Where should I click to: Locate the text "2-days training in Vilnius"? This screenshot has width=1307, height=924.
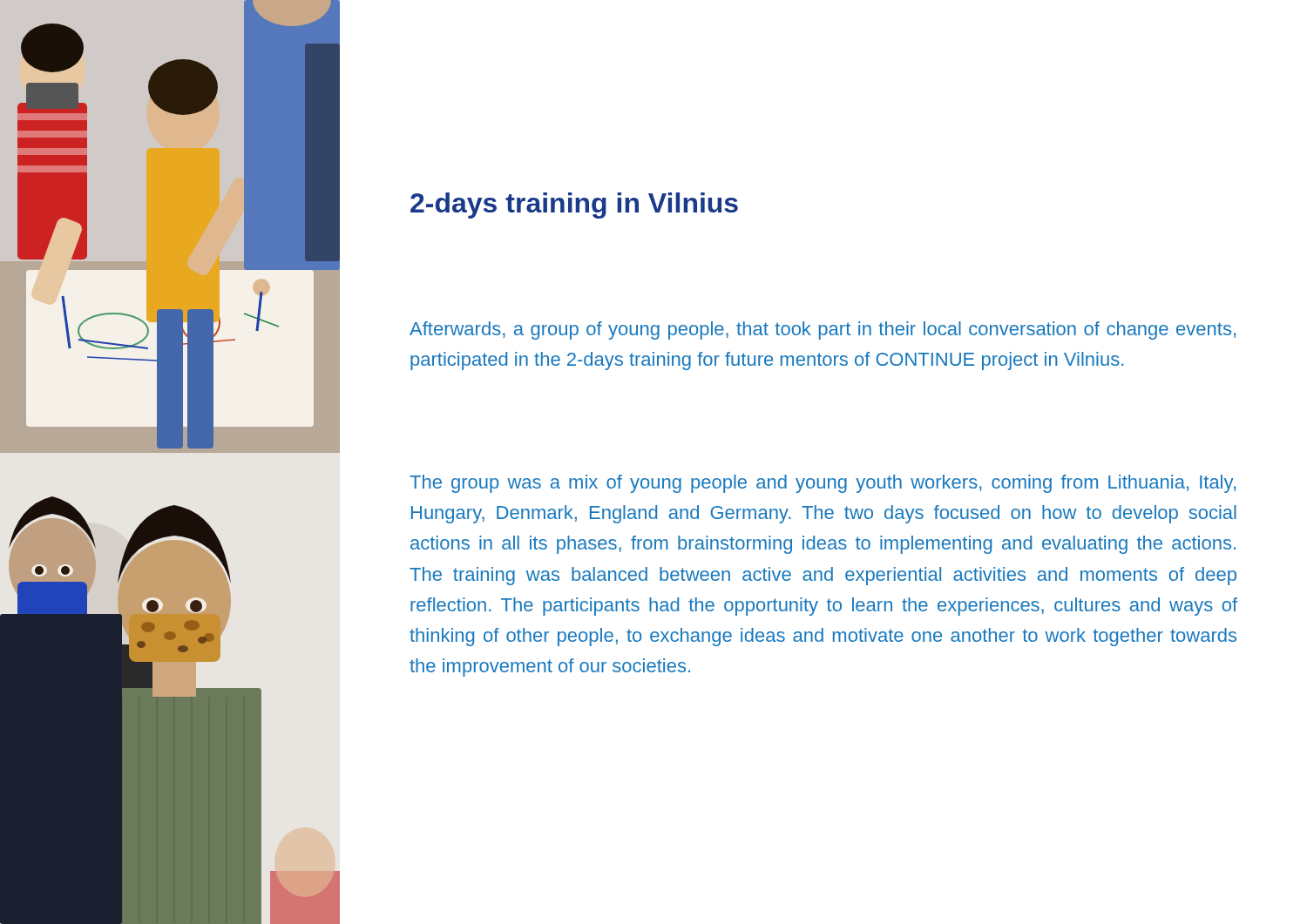click(574, 206)
